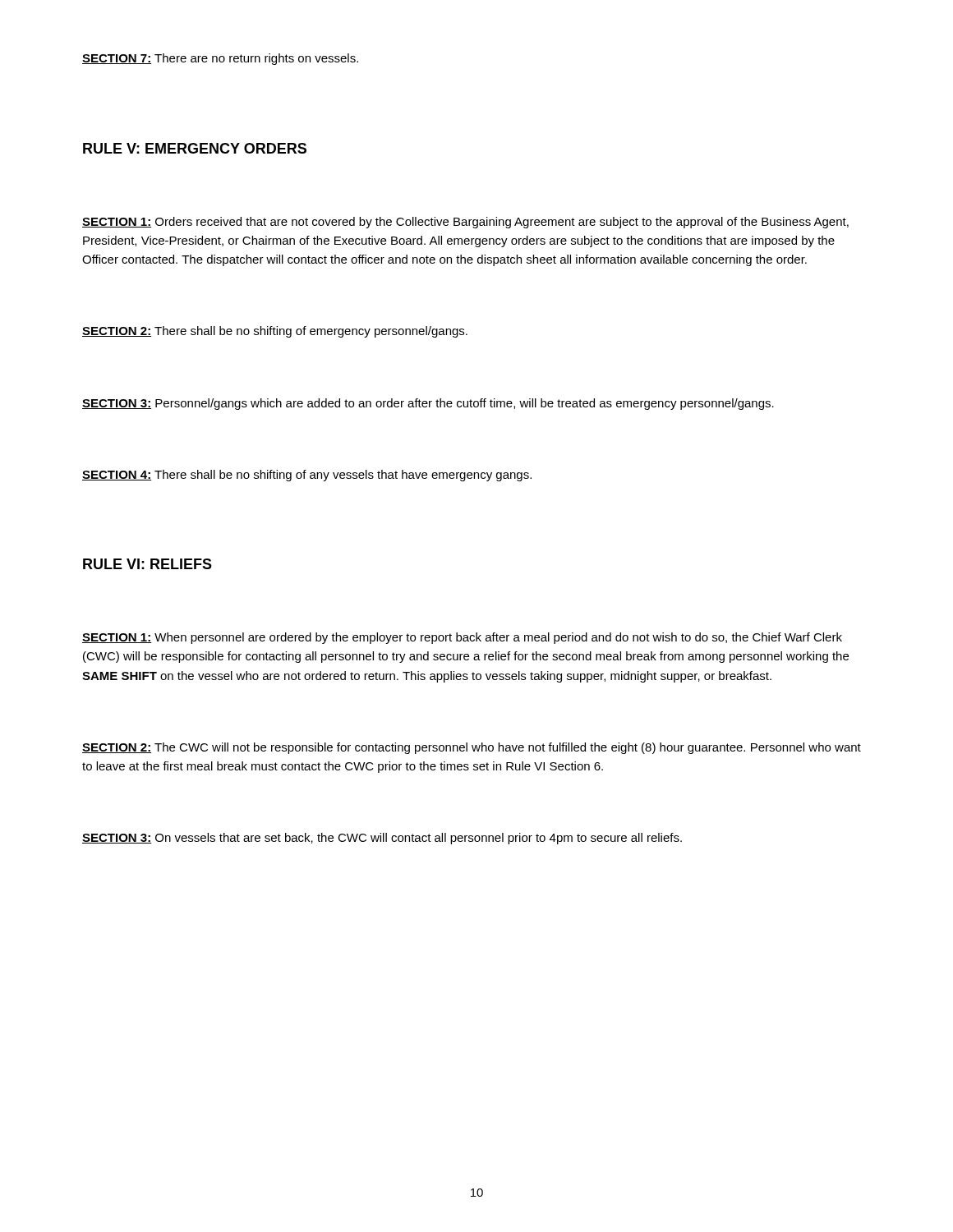953x1232 pixels.
Task: Point to the block starting "SECTION 2: There shall be"
Action: point(275,331)
